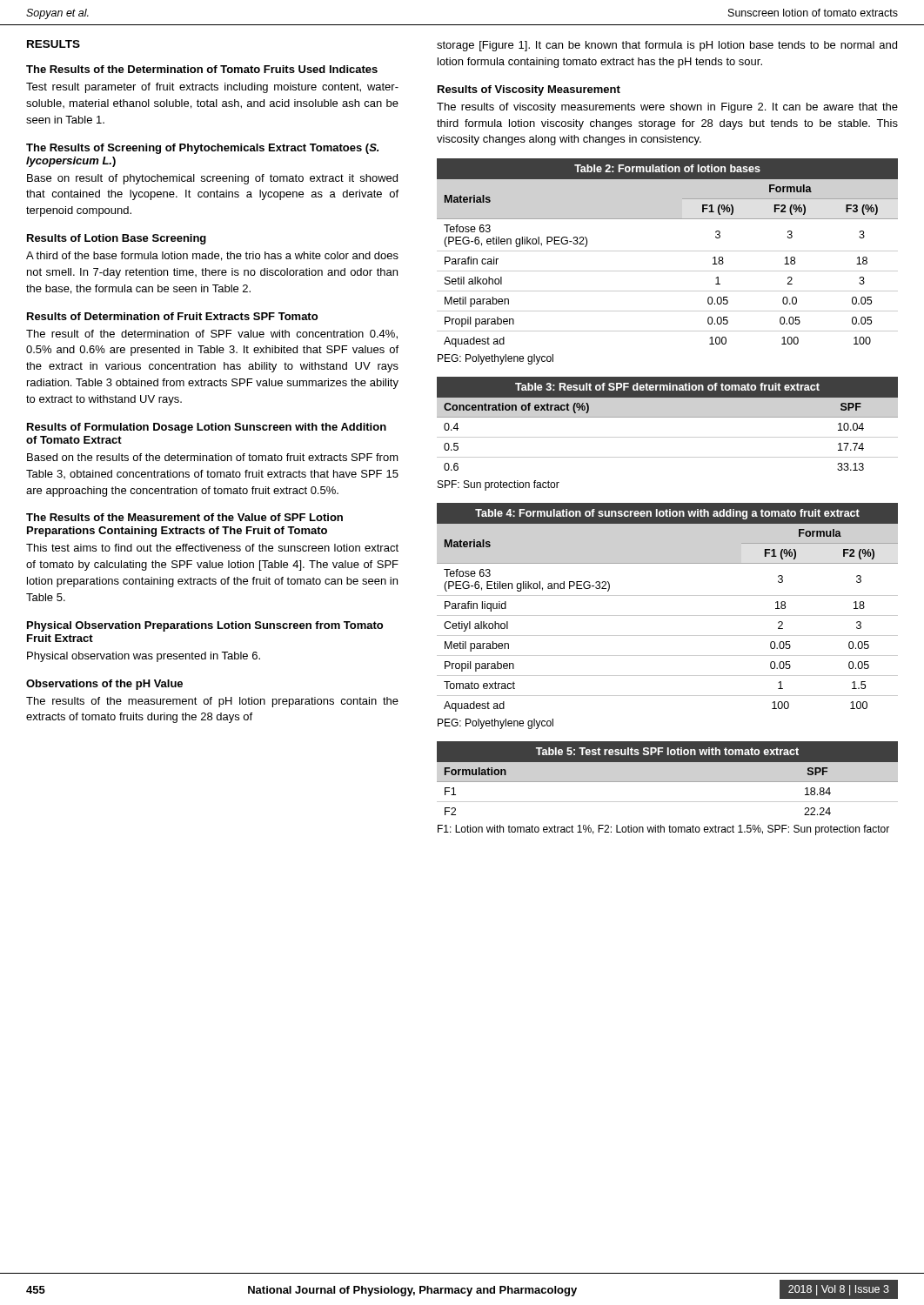
Task: Click the passage that begins "Base on result of phytochemical screening of"
Action: [x=212, y=195]
